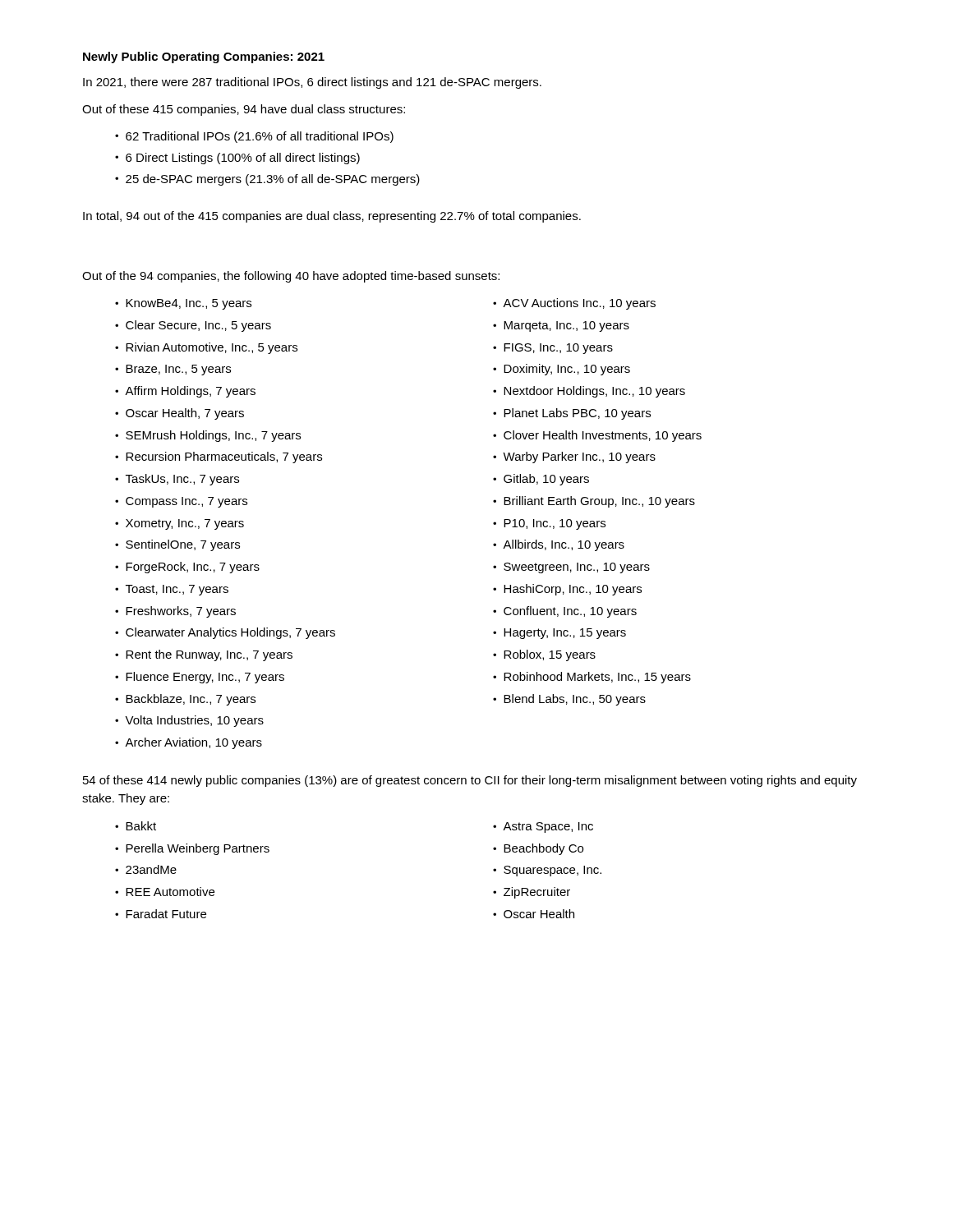953x1232 pixels.
Task: Select the element starting "Planet Labs PBC, 10 years"
Action: click(577, 413)
